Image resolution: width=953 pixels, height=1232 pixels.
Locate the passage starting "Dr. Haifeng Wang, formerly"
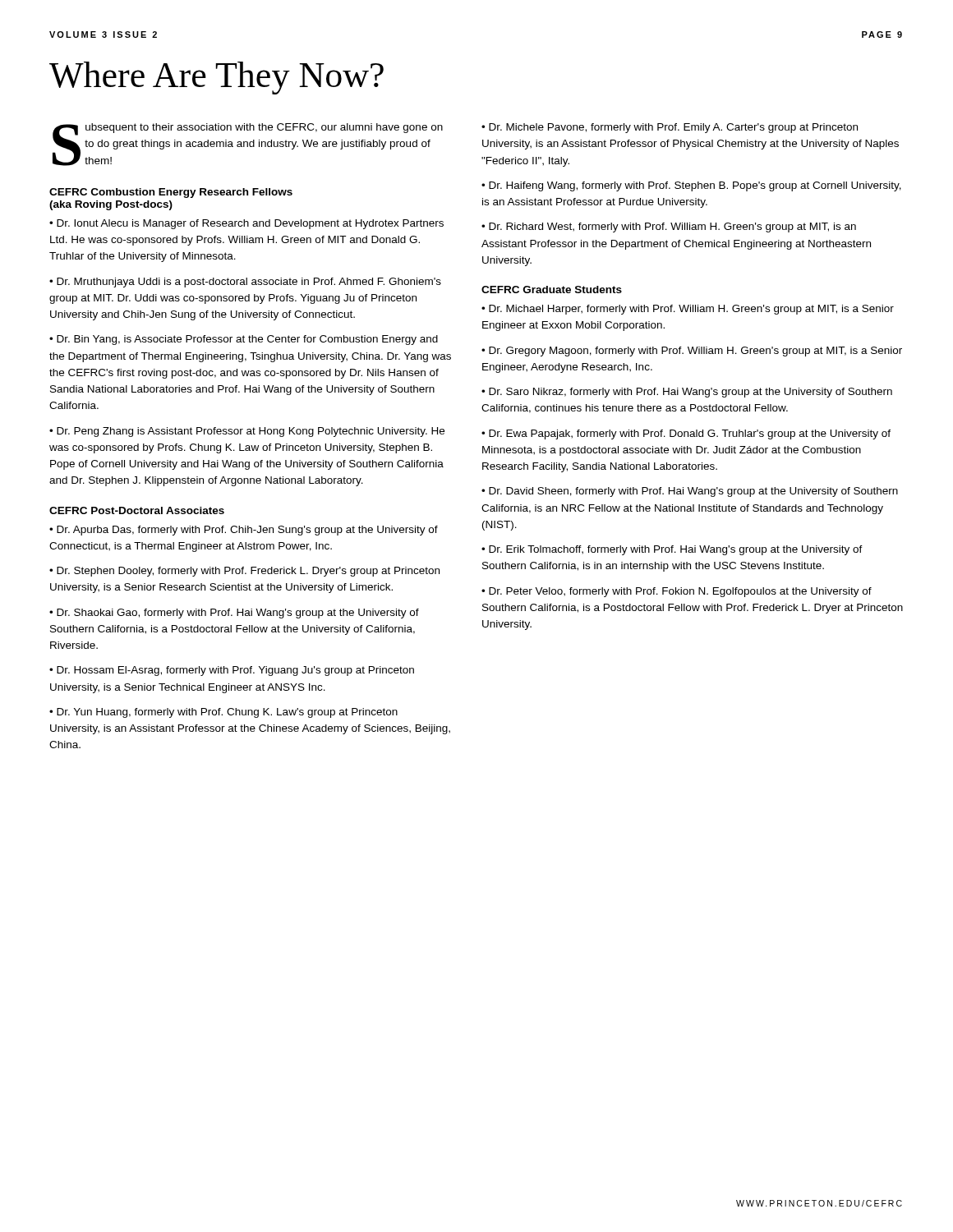click(692, 193)
